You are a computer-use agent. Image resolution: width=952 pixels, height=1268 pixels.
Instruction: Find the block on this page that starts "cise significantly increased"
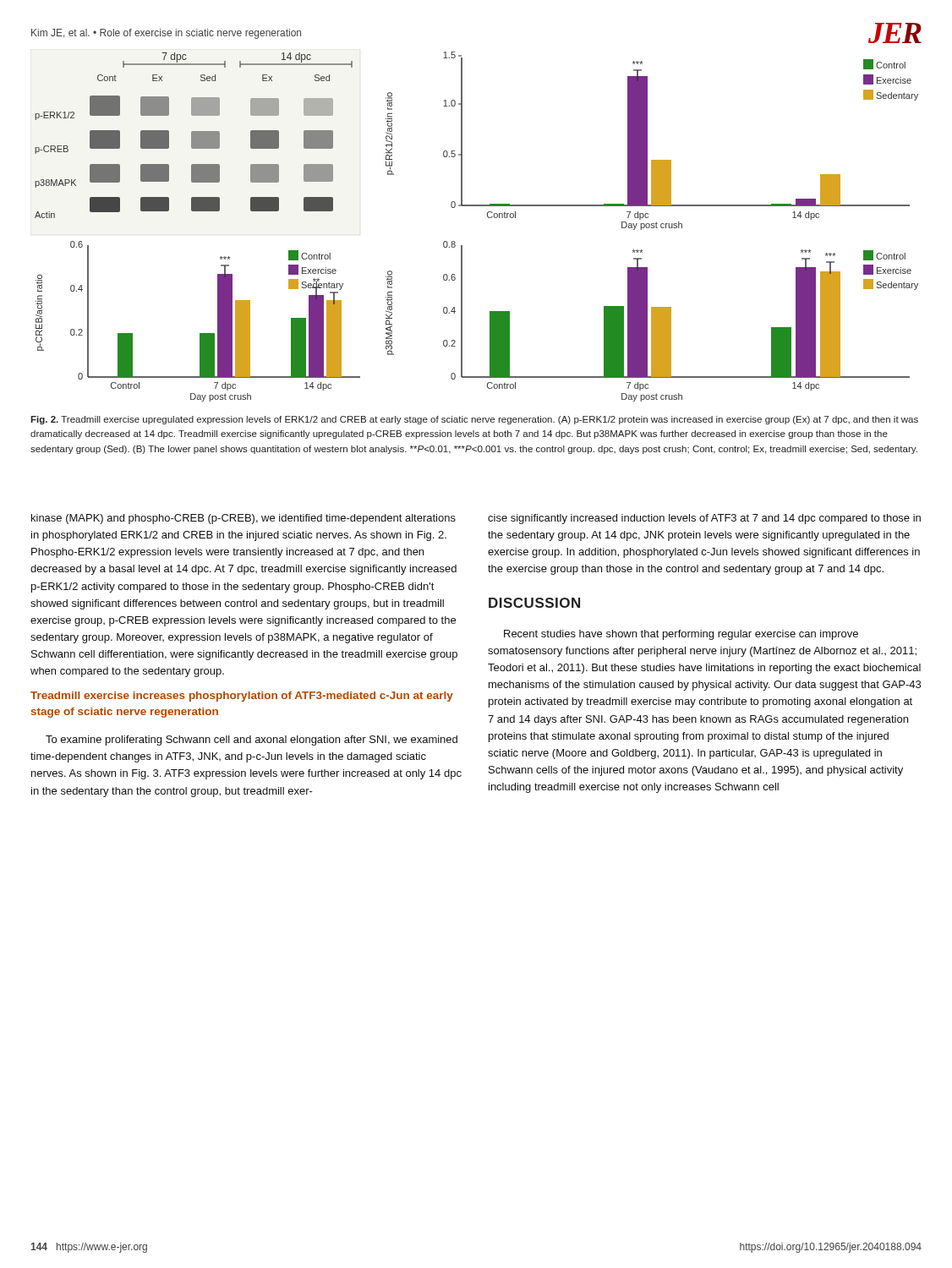[705, 544]
